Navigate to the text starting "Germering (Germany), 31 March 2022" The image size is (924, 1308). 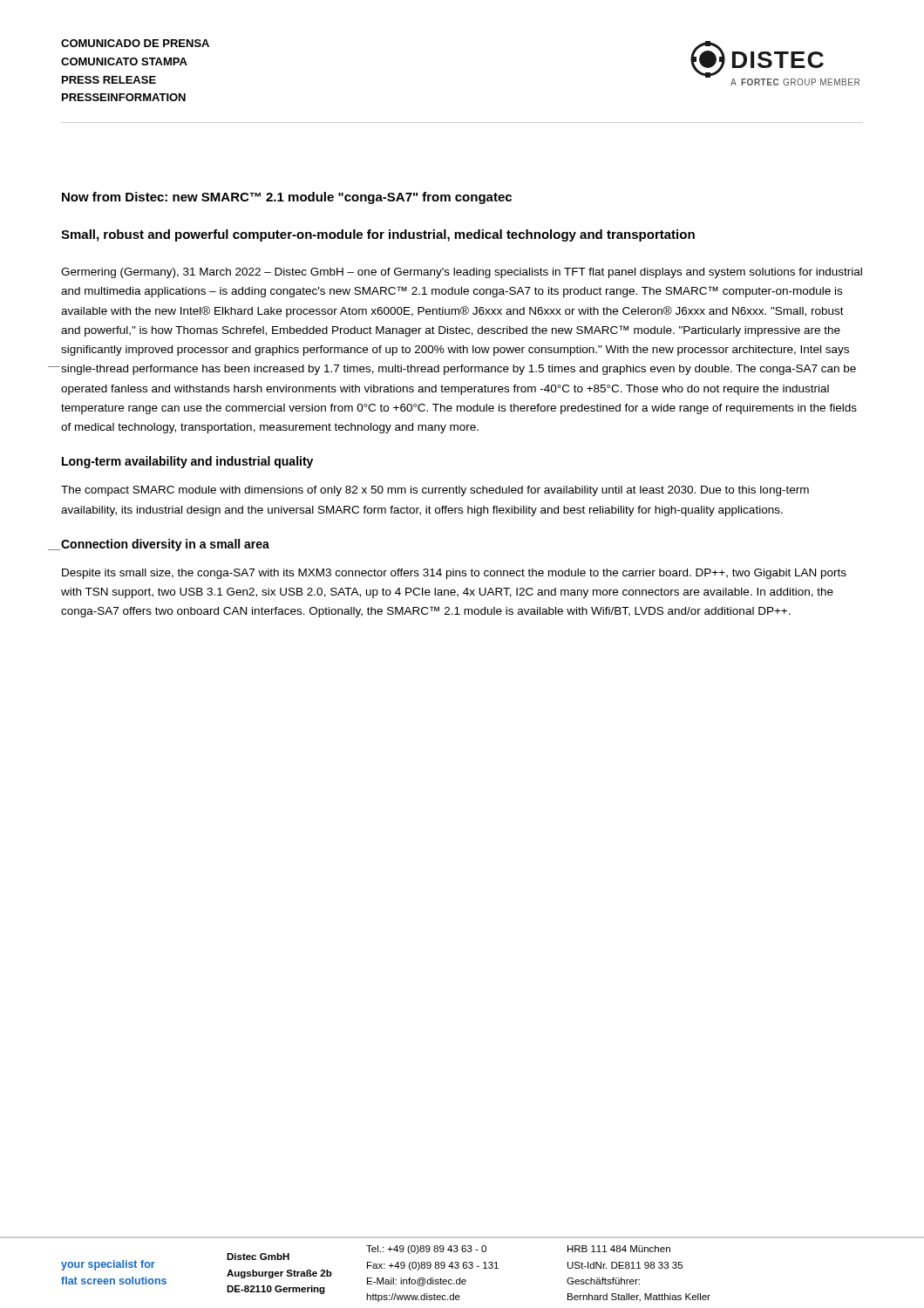point(462,349)
